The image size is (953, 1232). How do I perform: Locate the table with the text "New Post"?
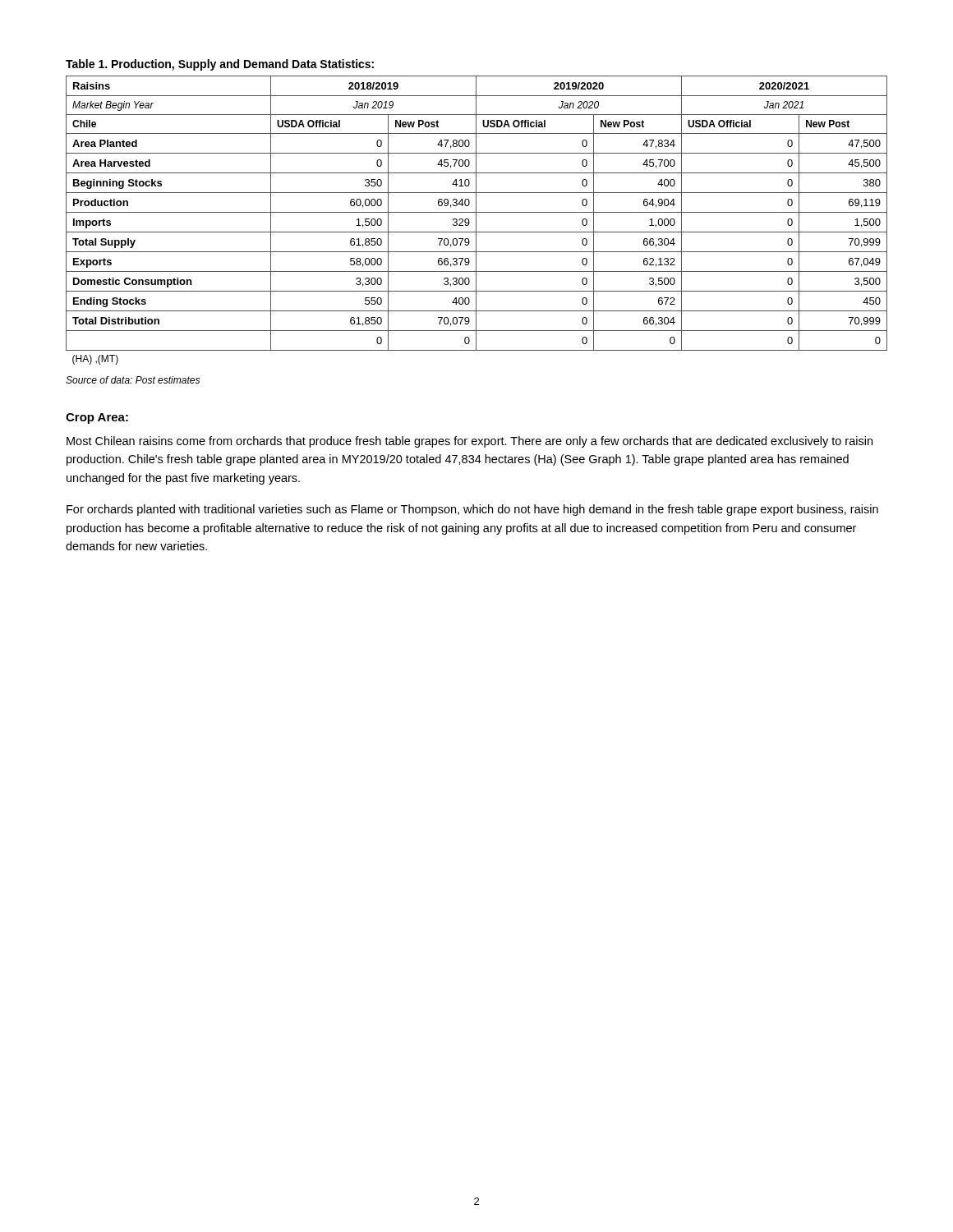pos(476,213)
